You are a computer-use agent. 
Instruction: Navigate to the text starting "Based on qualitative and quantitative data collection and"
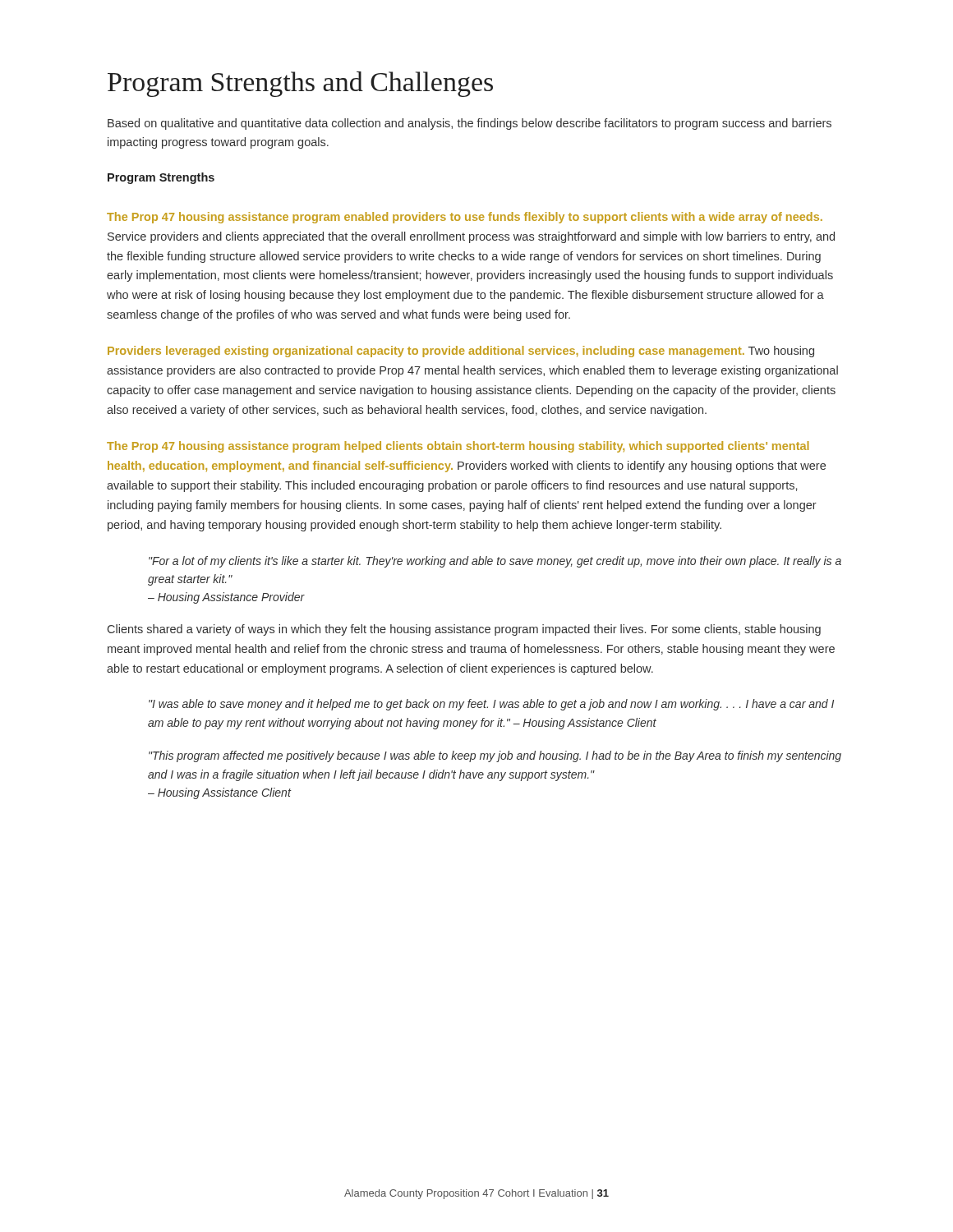pos(476,133)
